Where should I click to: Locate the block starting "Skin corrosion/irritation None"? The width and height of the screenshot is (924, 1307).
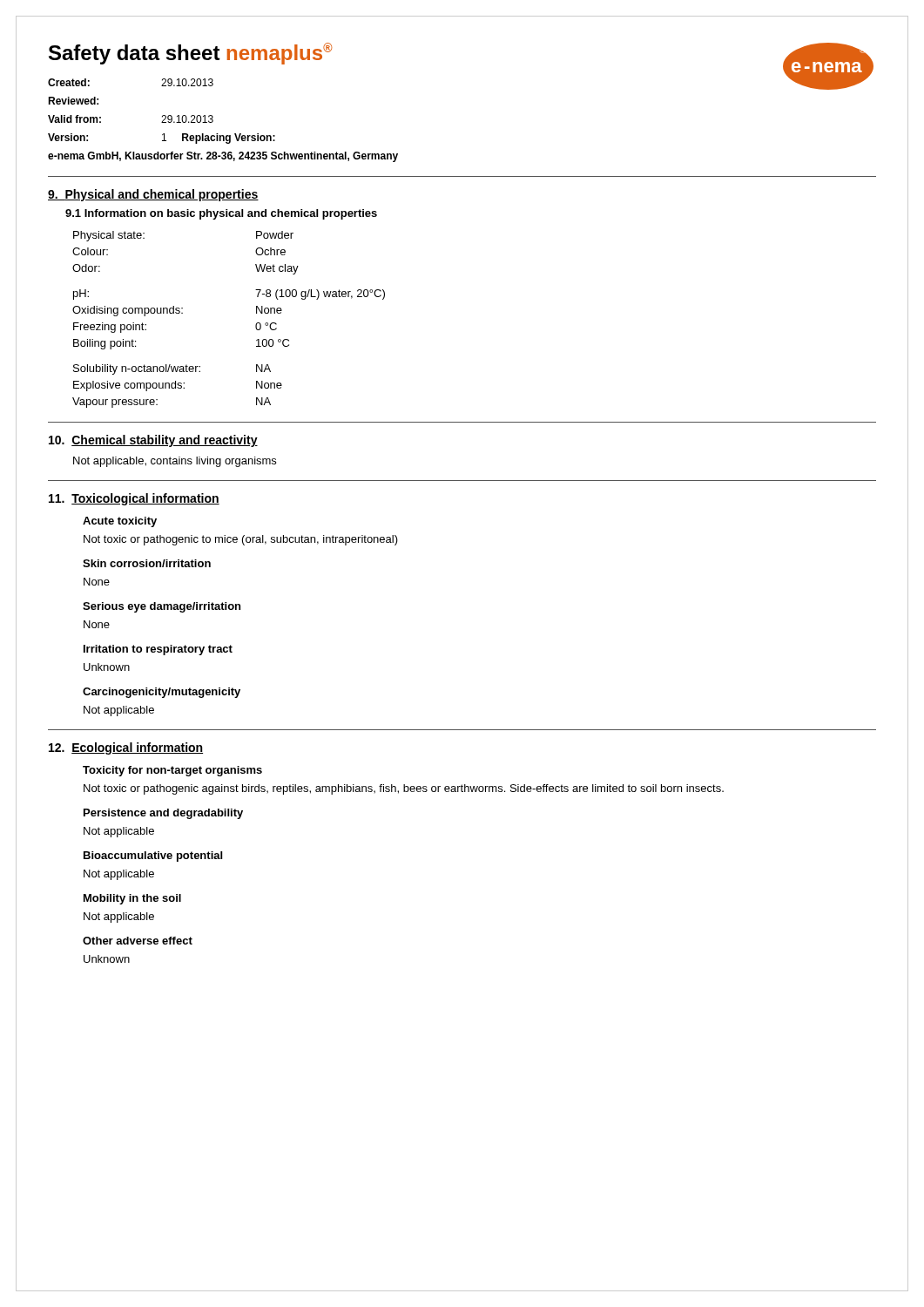click(147, 563)
